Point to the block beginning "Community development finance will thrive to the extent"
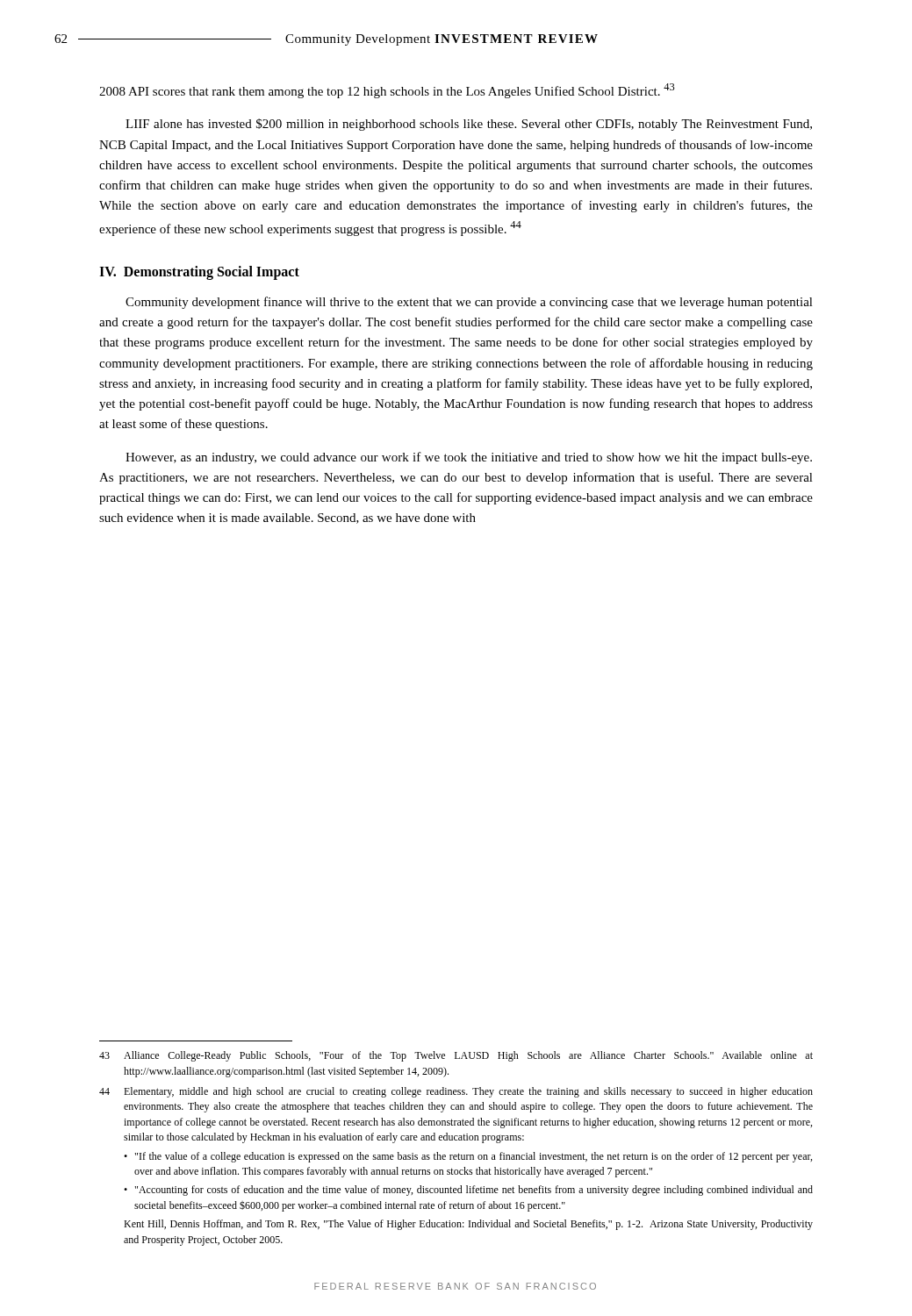Screen dimensions: 1316x912 pos(456,363)
